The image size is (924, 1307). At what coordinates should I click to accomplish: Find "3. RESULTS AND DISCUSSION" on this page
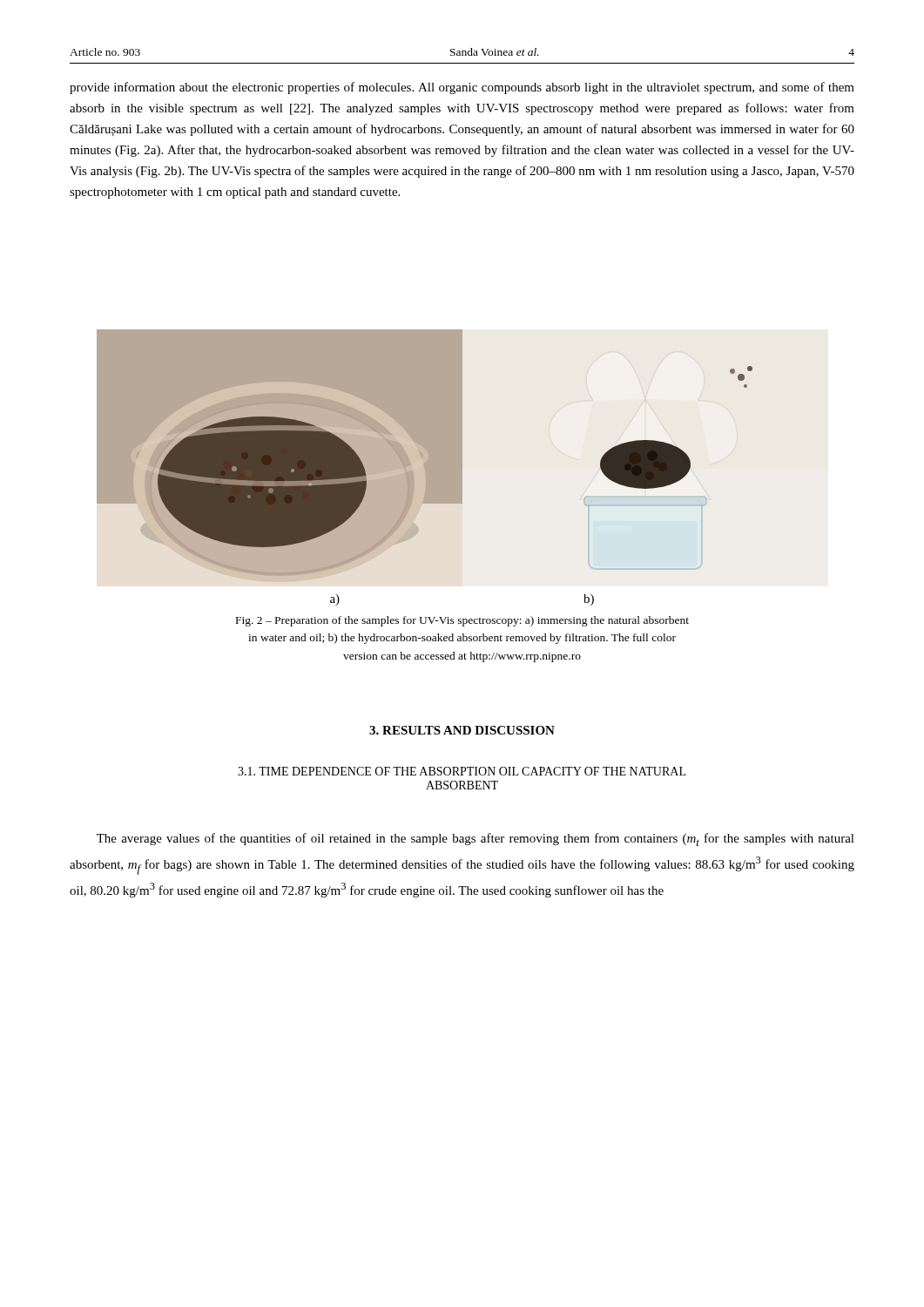click(462, 730)
